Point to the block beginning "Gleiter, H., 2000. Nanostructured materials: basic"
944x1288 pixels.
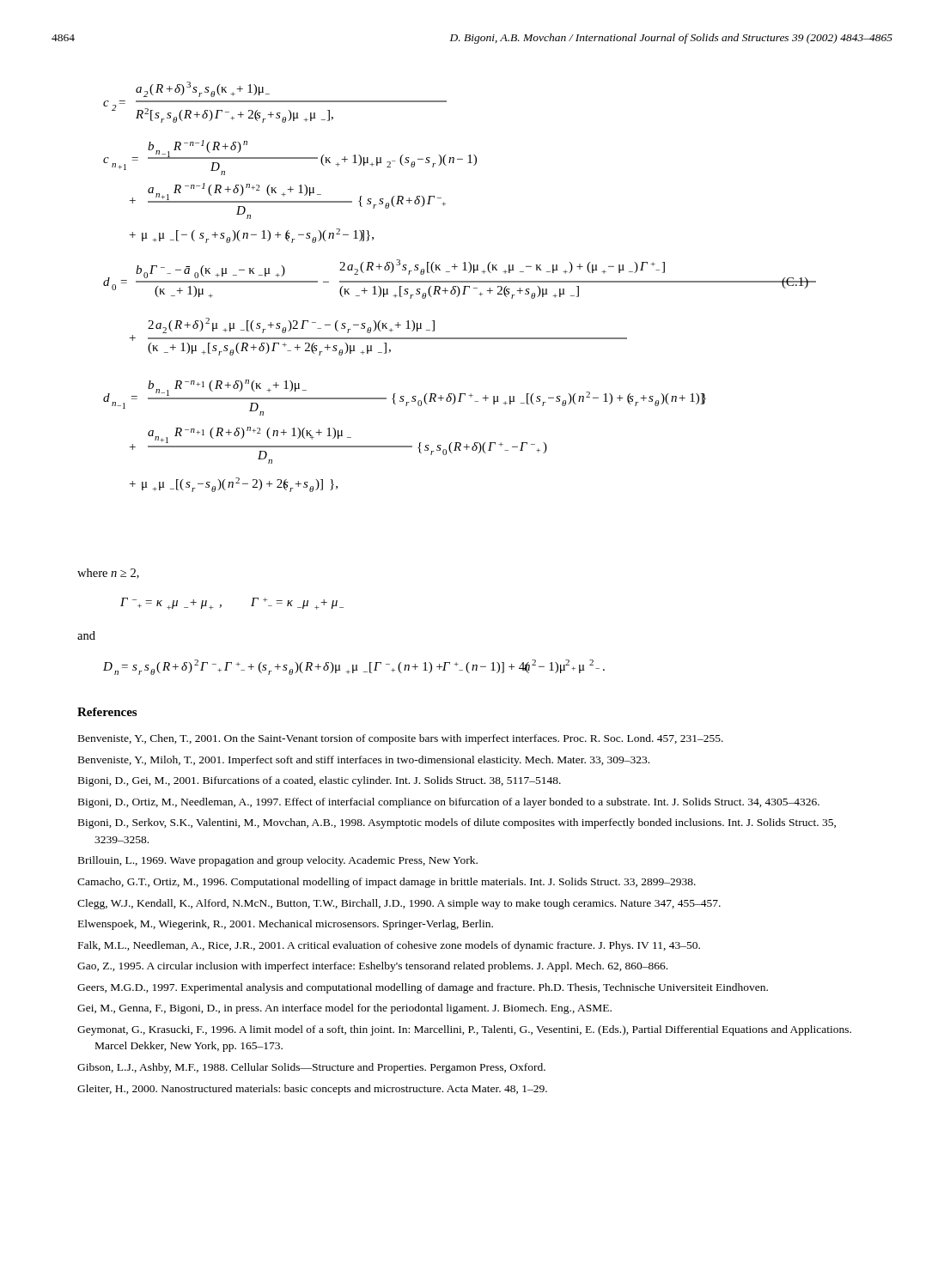click(x=312, y=1088)
